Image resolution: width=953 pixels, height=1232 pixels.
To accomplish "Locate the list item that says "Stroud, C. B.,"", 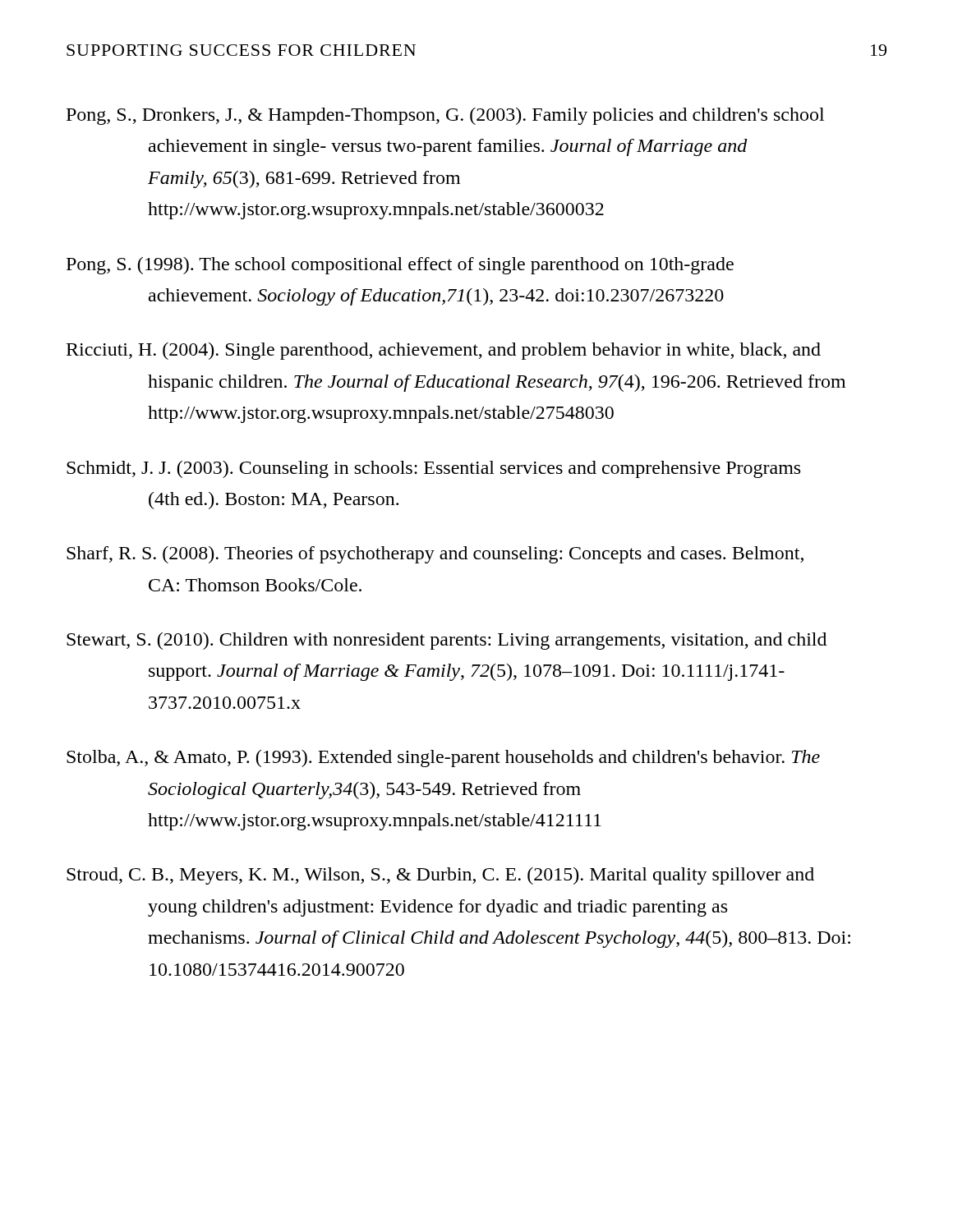I will click(x=476, y=922).
